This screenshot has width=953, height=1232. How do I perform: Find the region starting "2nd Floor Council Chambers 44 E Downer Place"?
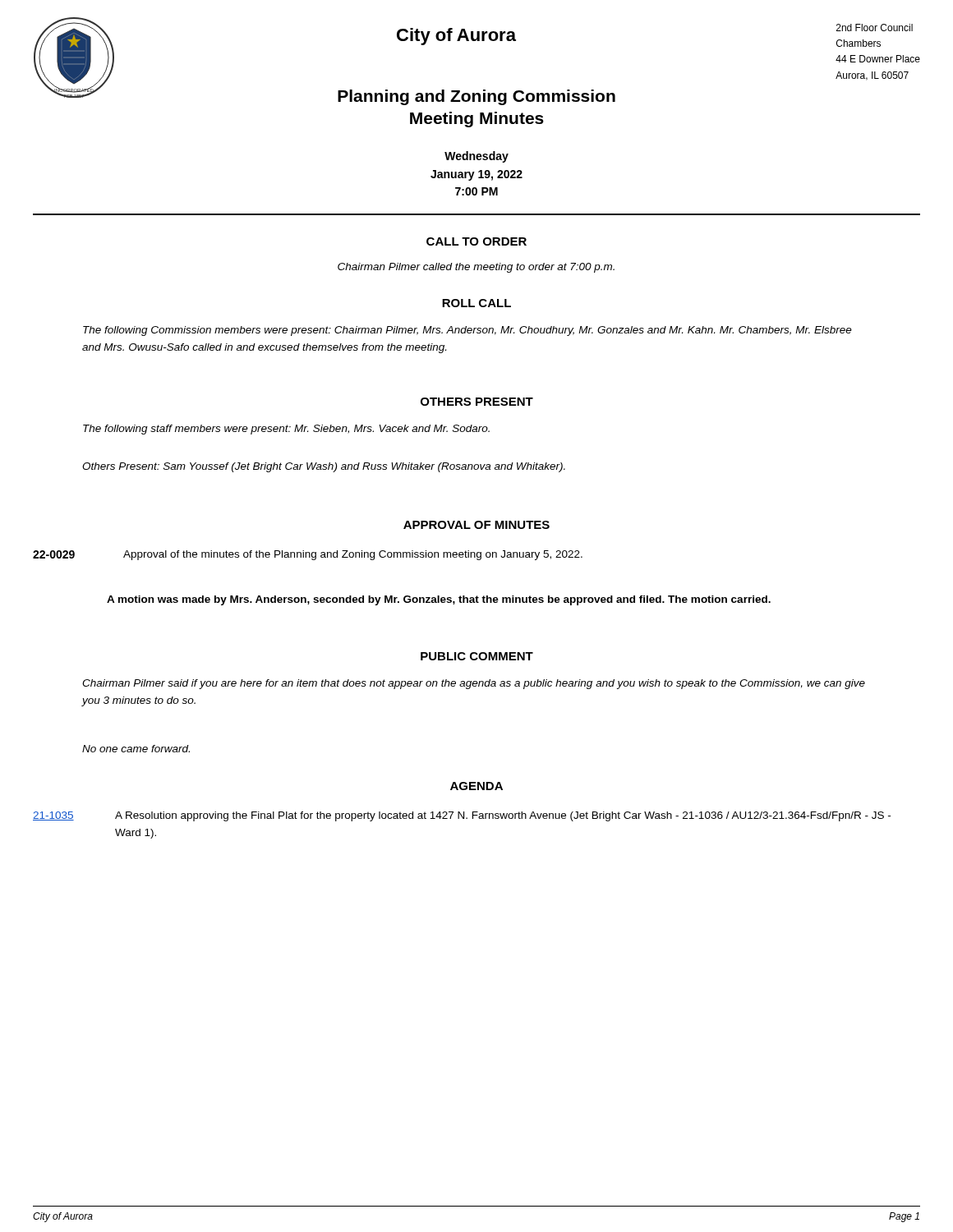pyautogui.click(x=878, y=52)
